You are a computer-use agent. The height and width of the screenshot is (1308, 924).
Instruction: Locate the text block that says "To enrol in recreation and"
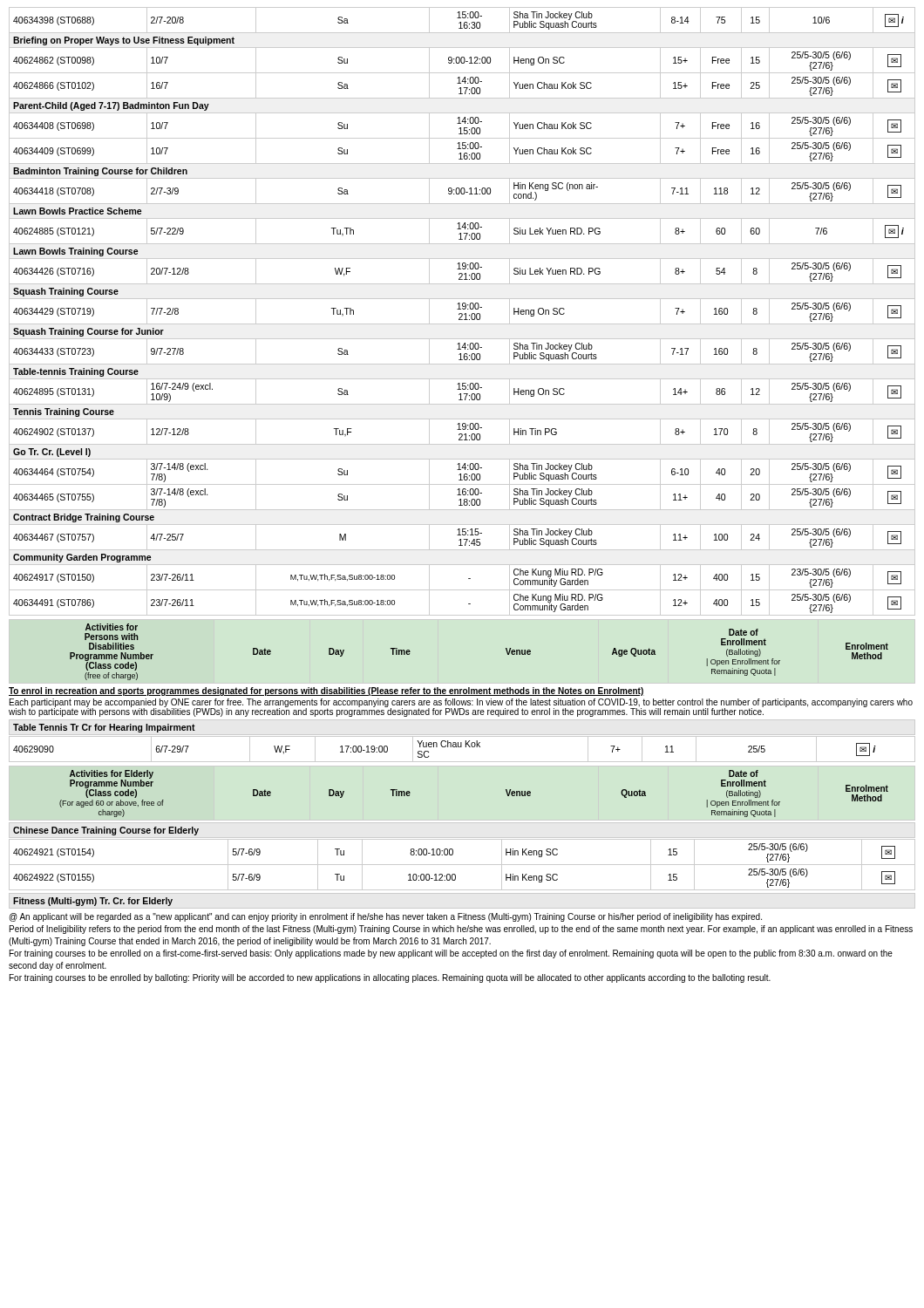coord(326,691)
